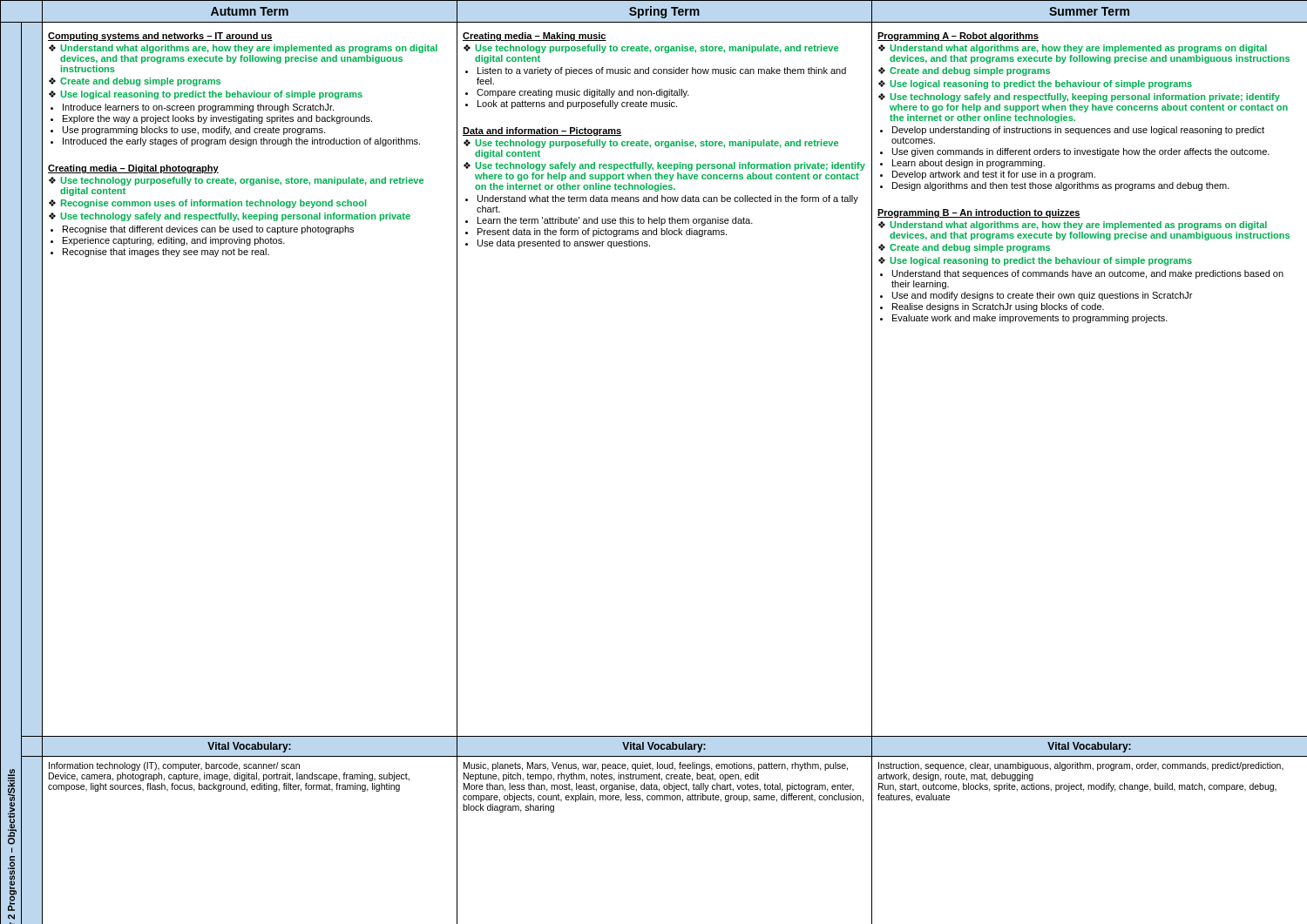Locate the text "Year 2 Progression – Objectives/Skills"
Image resolution: width=1307 pixels, height=924 pixels.
tap(11, 846)
